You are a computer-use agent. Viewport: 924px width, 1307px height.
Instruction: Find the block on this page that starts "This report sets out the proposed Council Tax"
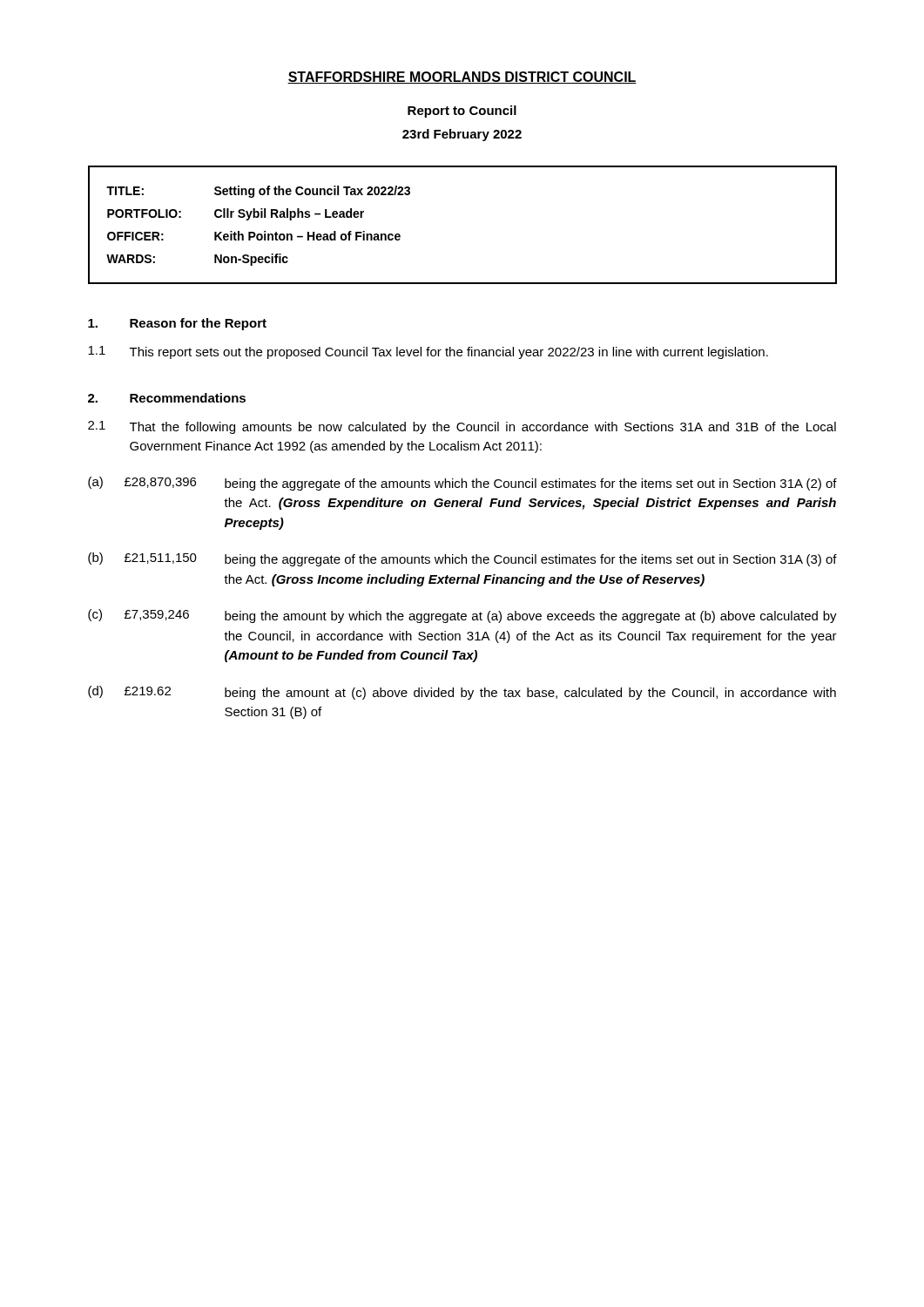449,352
